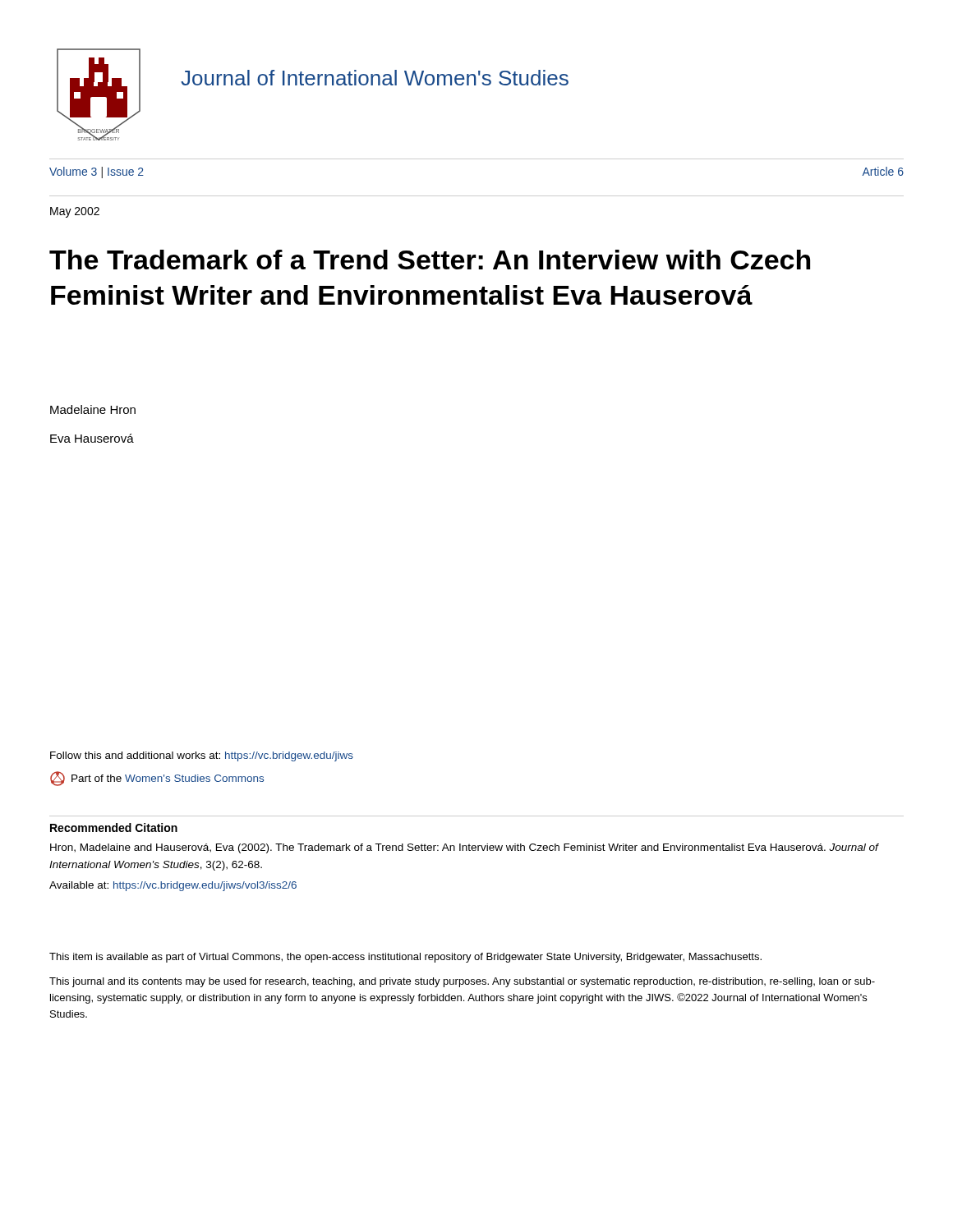This screenshot has height=1232, width=953.
Task: Select the text starting "Eva Hauserová"
Action: (x=91, y=438)
